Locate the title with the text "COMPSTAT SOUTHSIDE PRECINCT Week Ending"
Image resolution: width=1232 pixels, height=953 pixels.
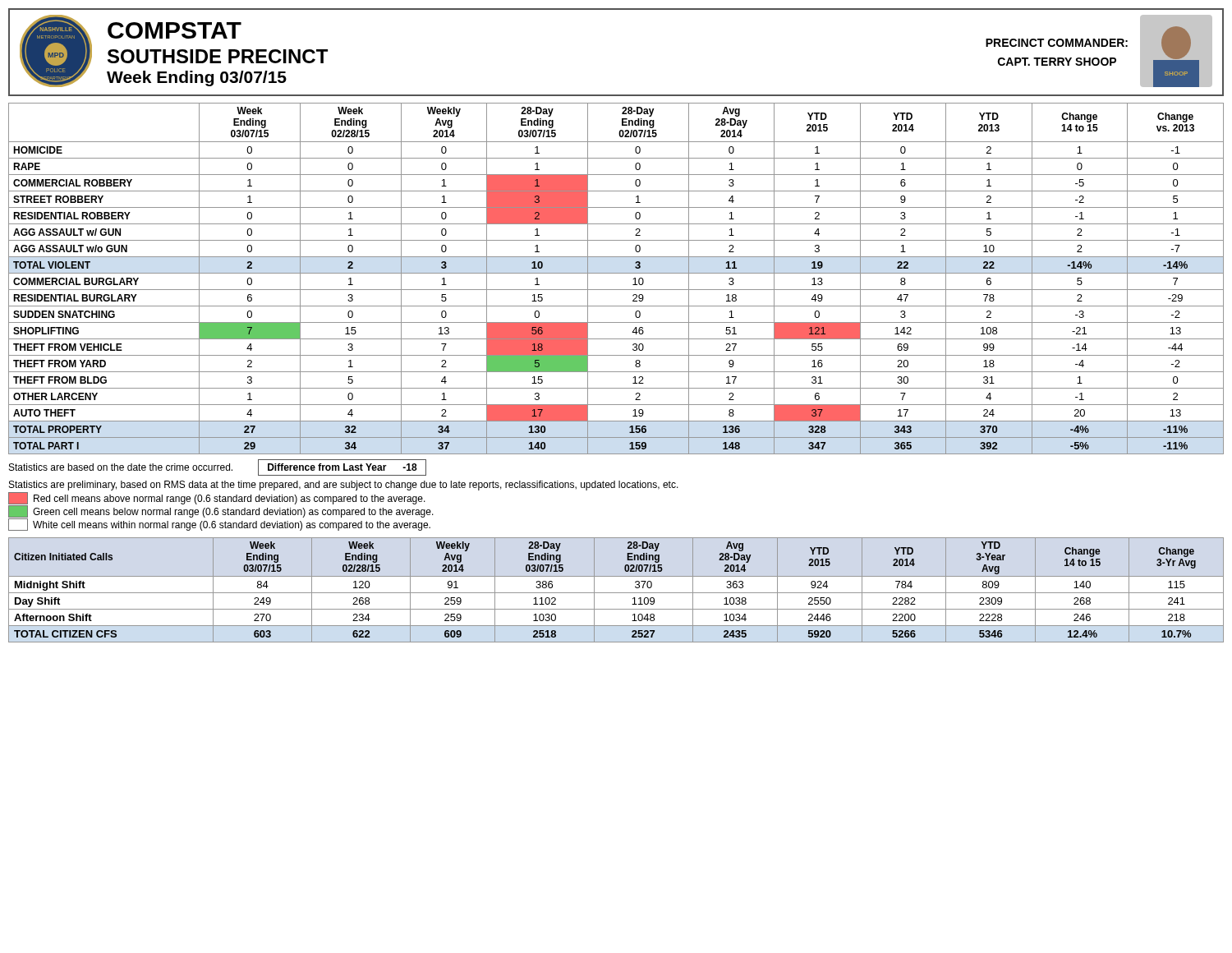click(x=175, y=30)
